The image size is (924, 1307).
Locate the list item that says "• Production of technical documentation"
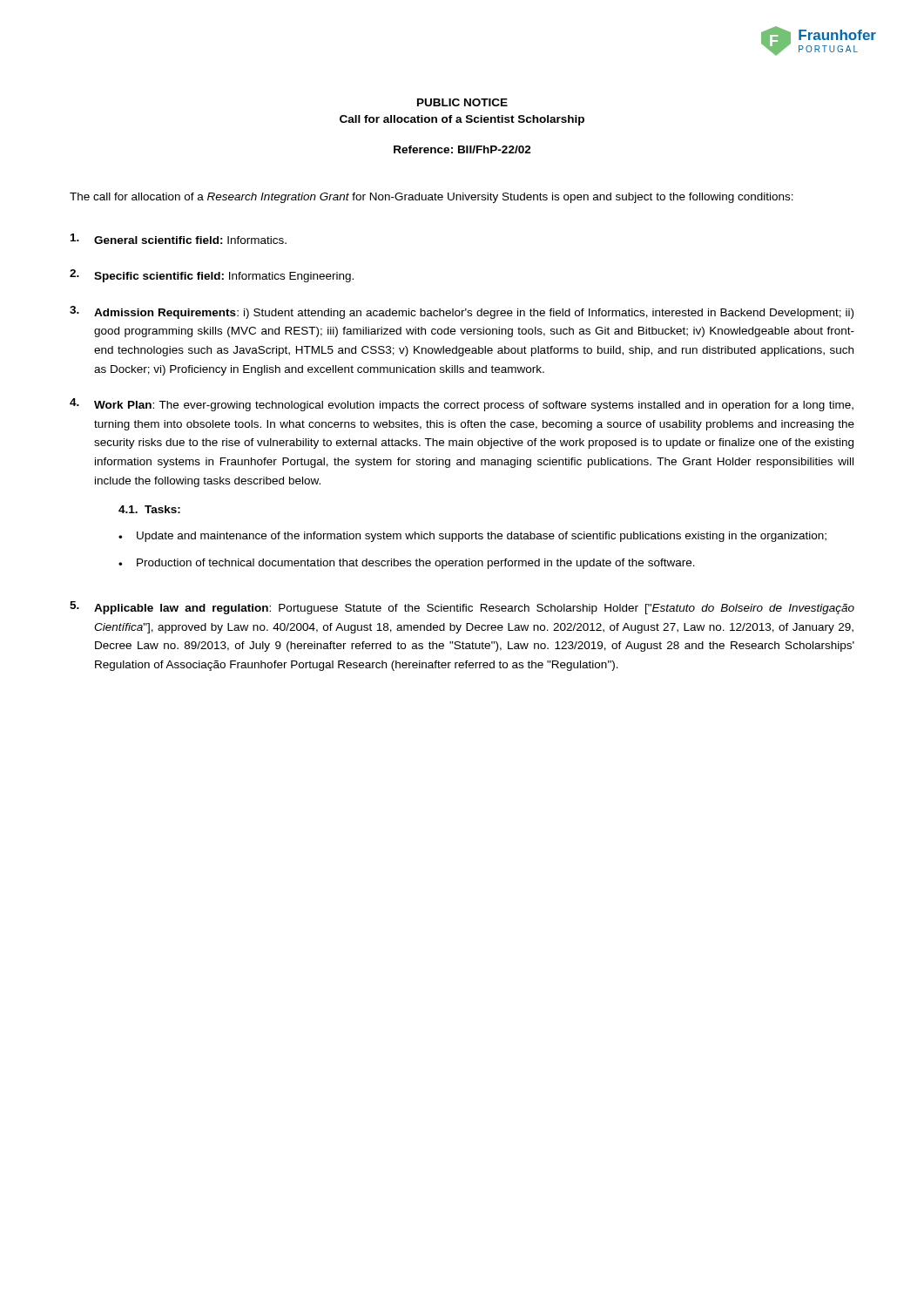click(x=486, y=564)
